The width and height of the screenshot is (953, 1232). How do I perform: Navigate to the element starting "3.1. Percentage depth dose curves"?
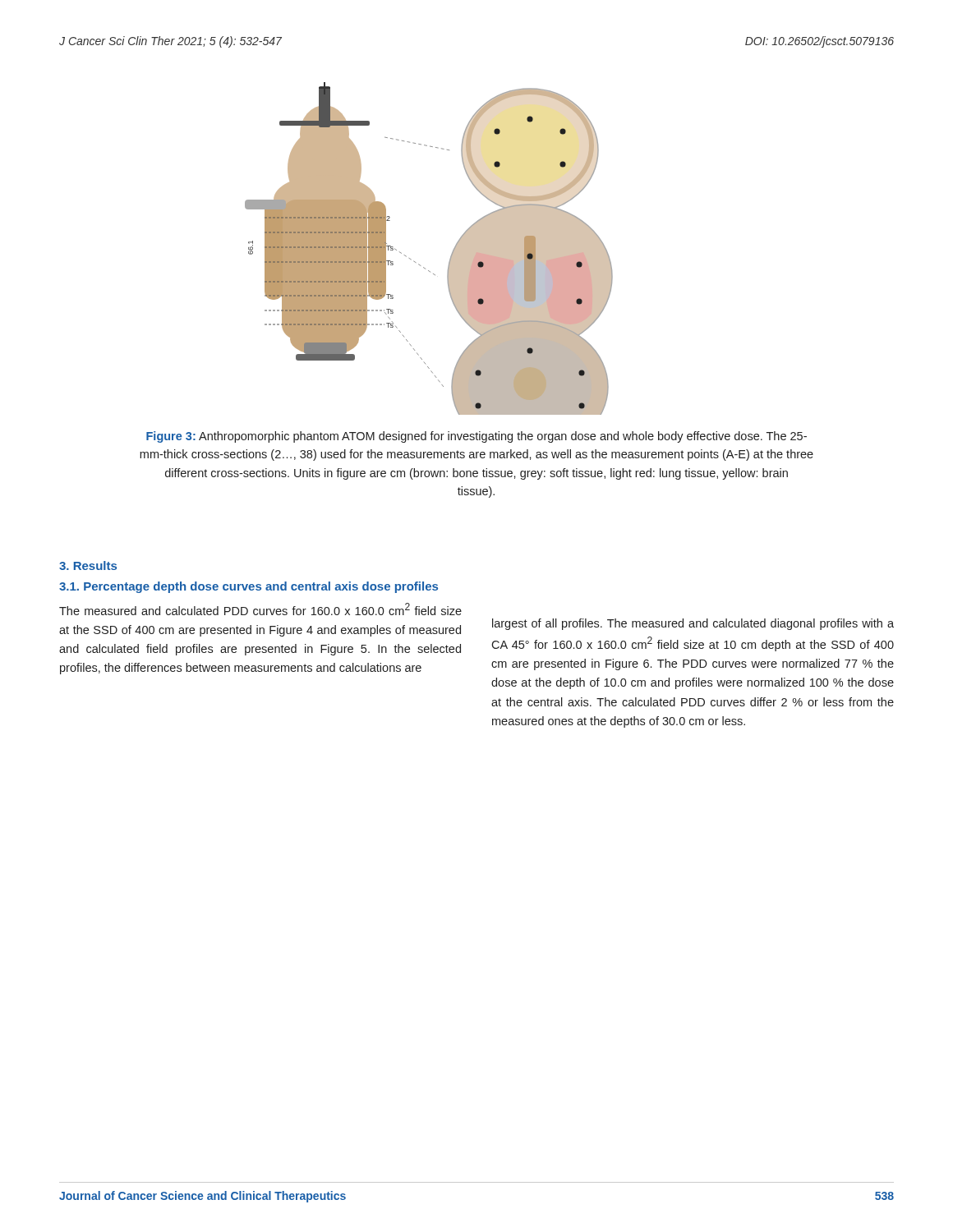pyautogui.click(x=249, y=586)
